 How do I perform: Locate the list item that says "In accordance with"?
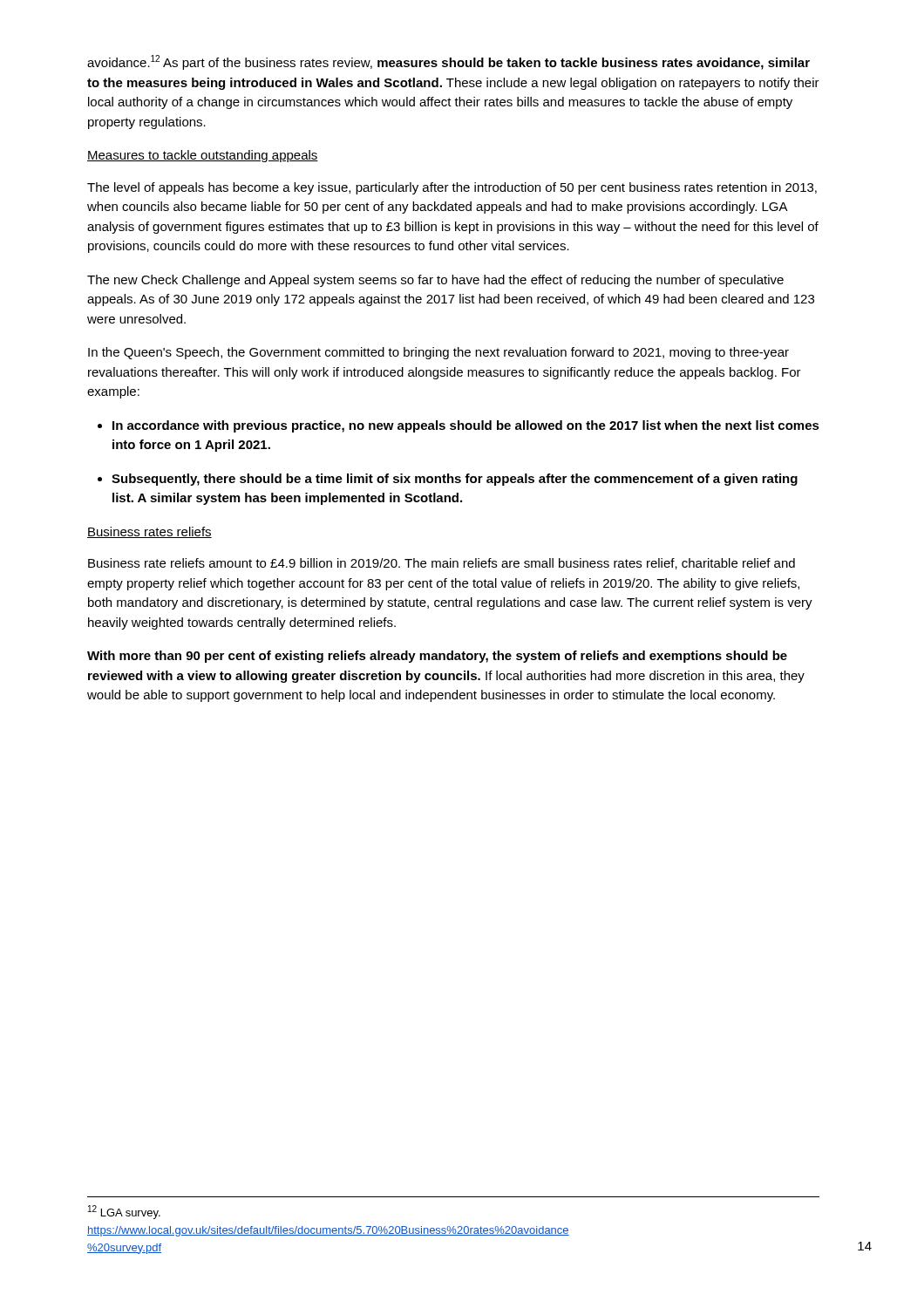(465, 434)
